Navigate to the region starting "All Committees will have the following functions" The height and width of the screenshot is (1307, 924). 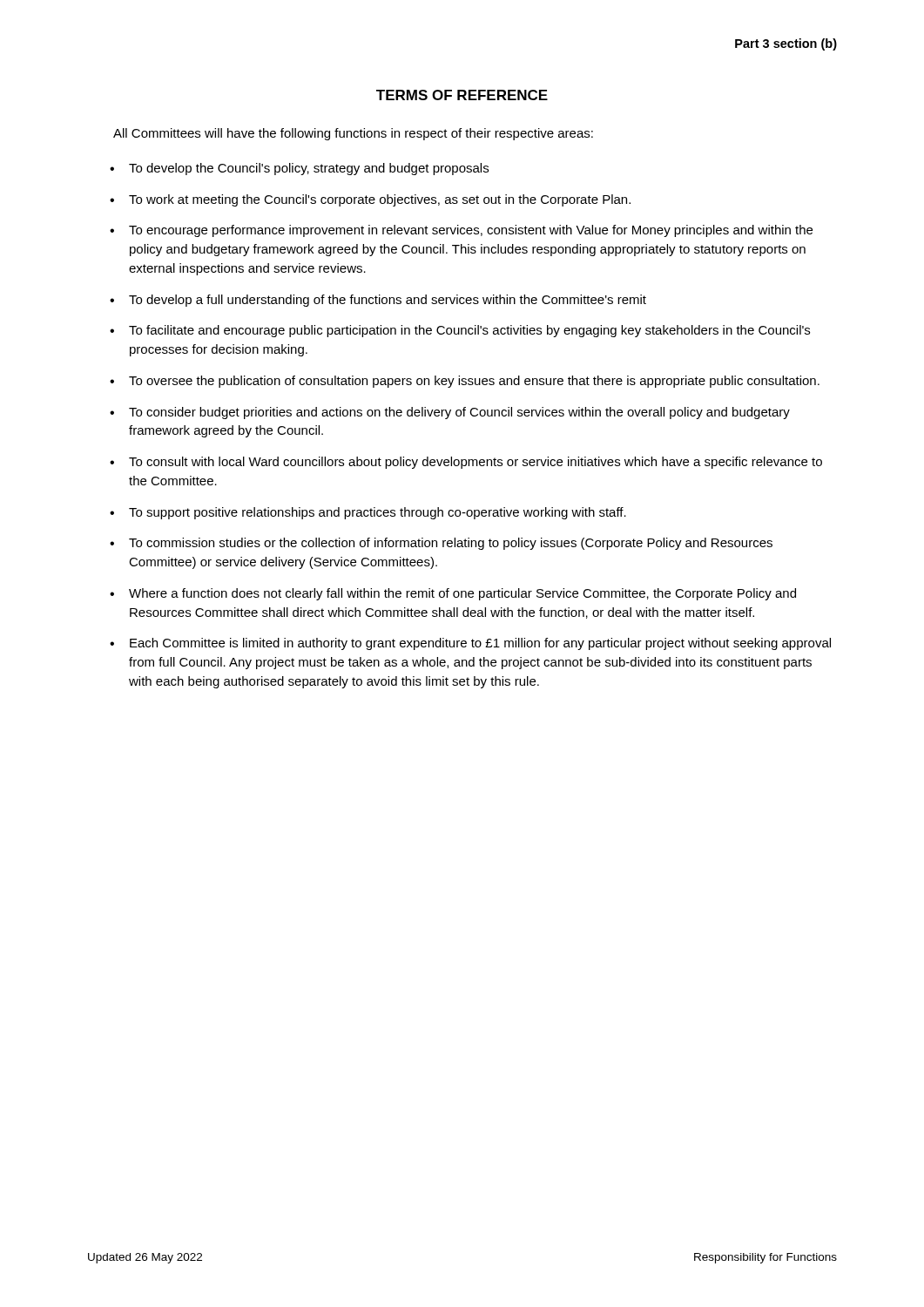click(354, 133)
